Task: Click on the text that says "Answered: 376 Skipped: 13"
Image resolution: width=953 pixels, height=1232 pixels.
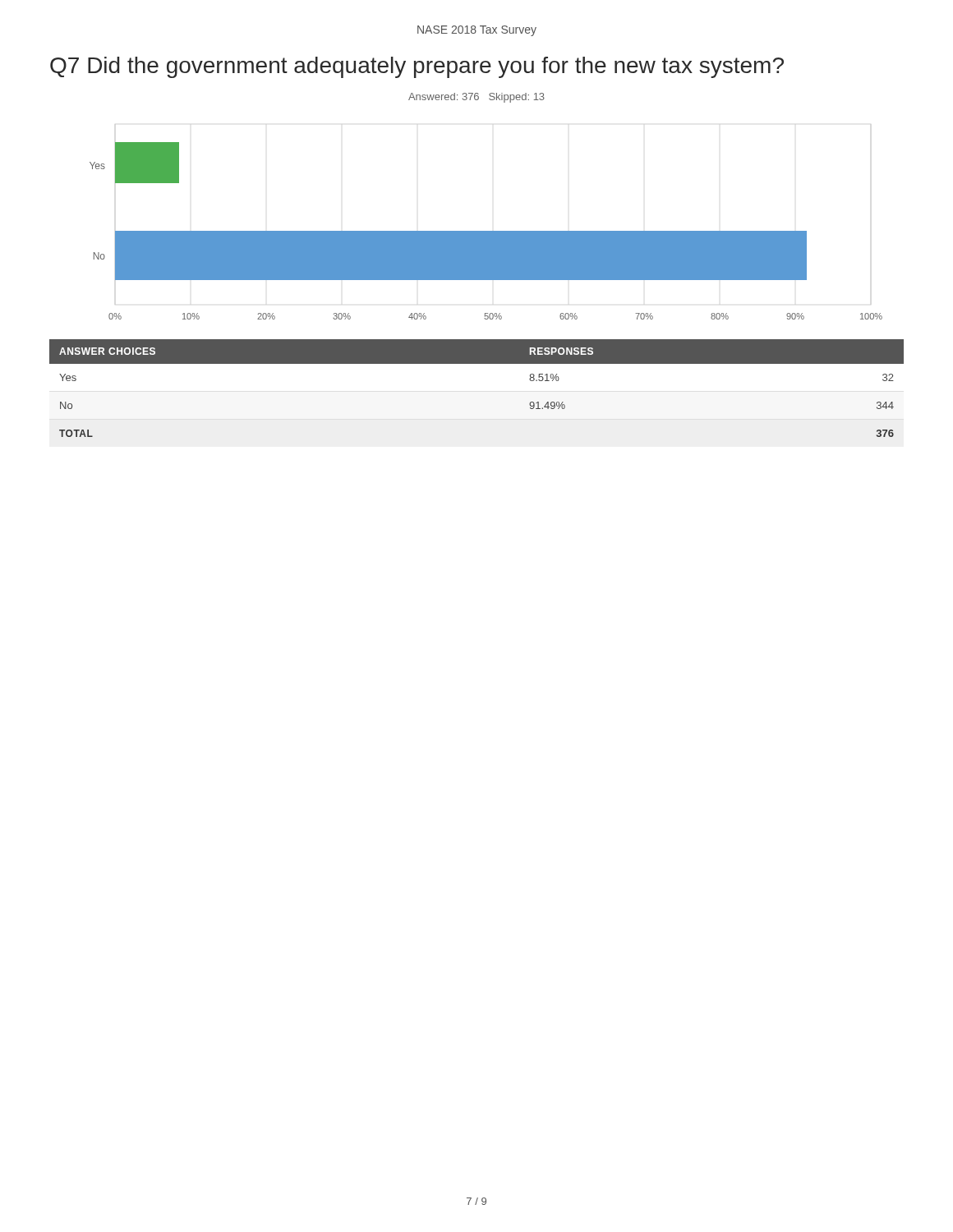Action: pos(476,97)
